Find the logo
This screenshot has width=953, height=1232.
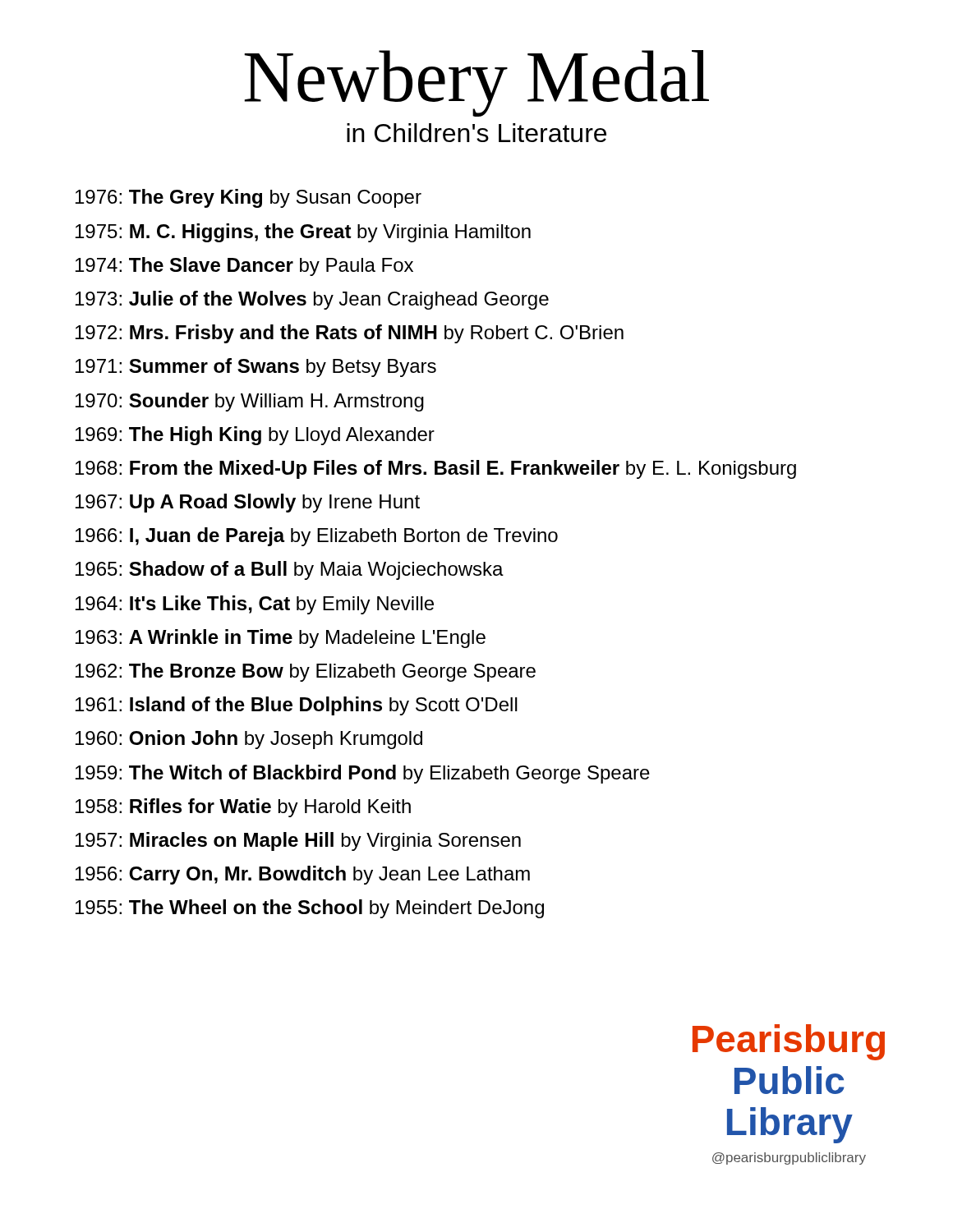pos(789,1092)
